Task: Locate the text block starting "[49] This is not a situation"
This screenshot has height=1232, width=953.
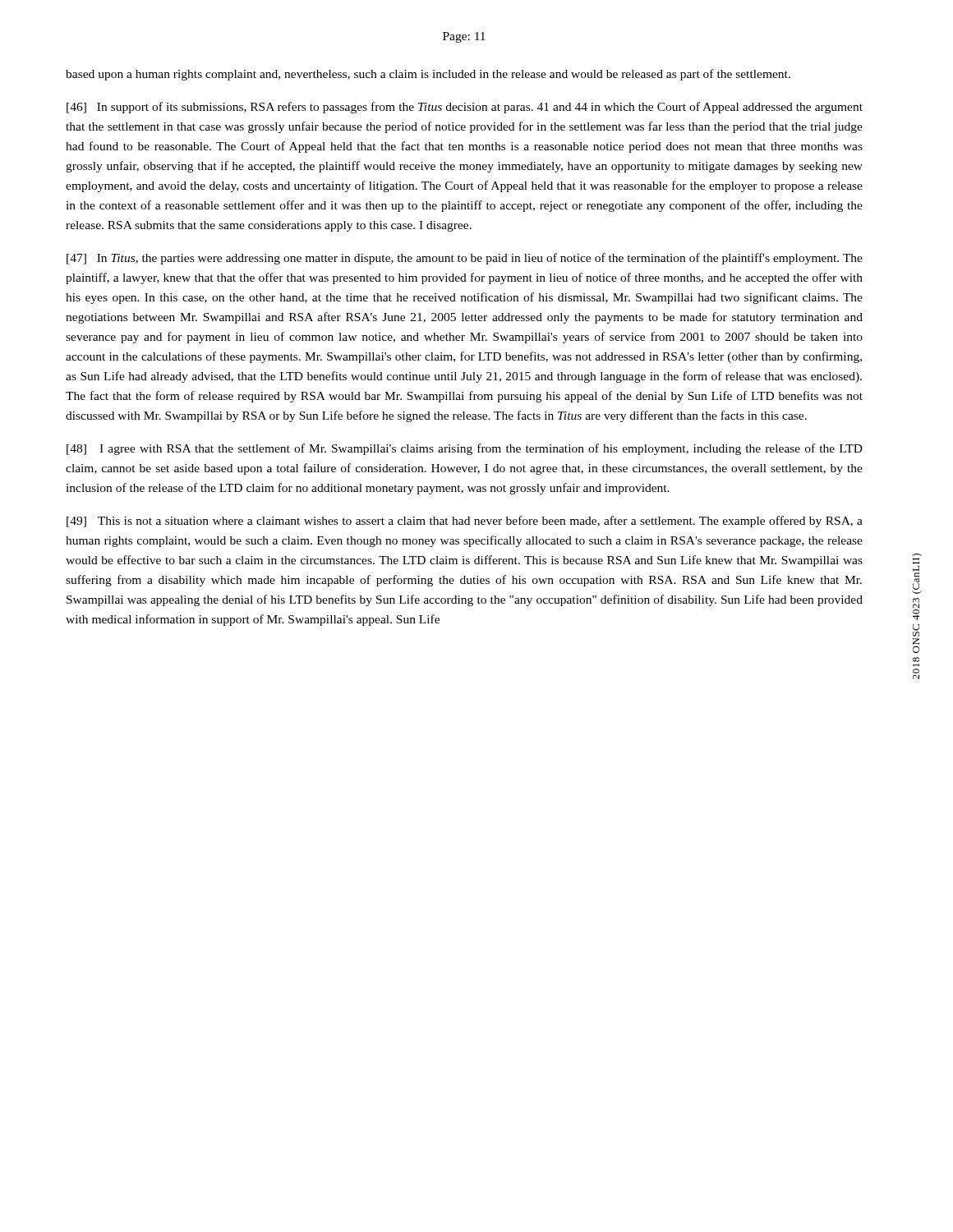Action: [x=464, y=570]
